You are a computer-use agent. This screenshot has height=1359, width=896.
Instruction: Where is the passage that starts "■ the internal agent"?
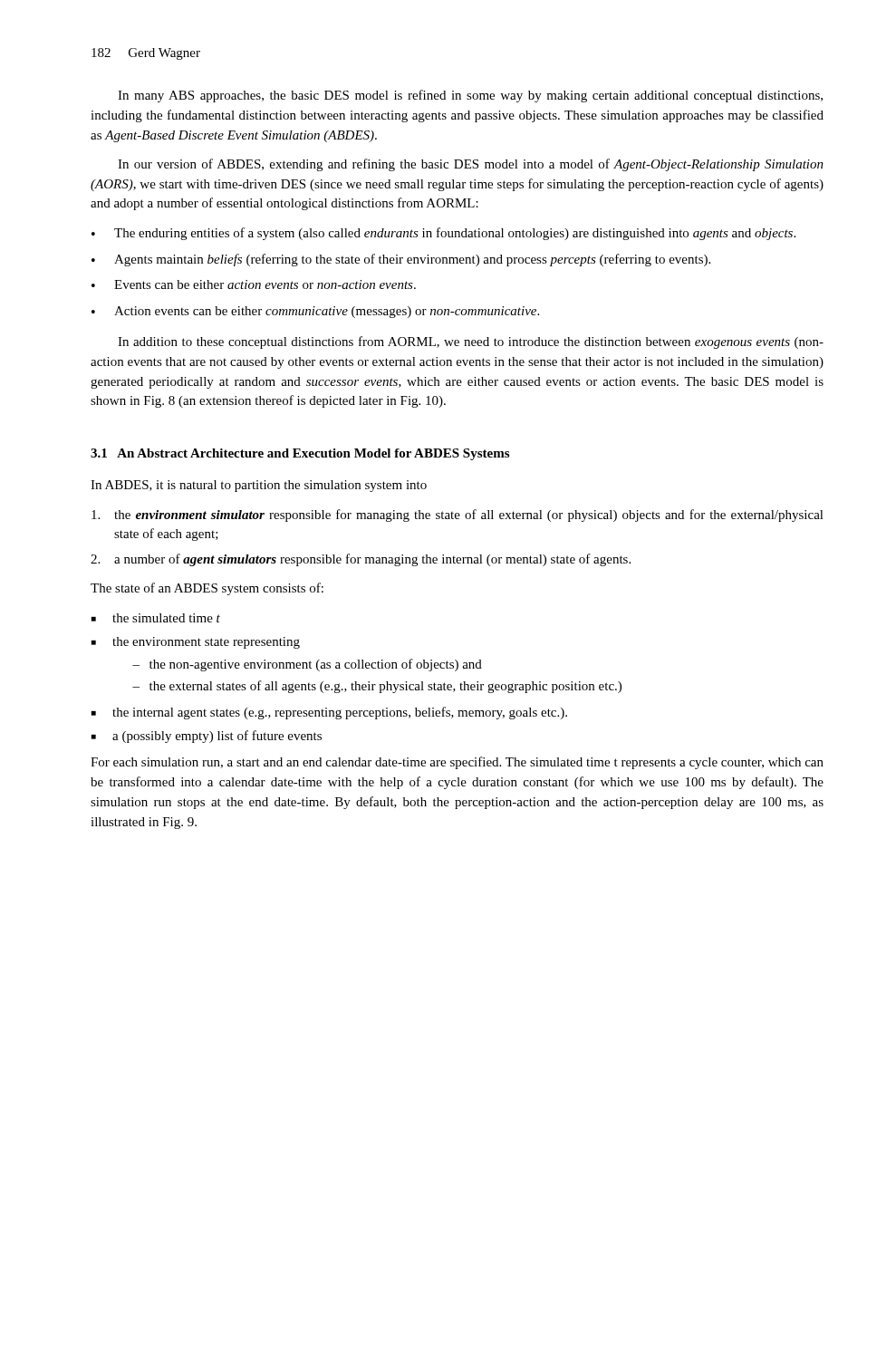click(457, 713)
